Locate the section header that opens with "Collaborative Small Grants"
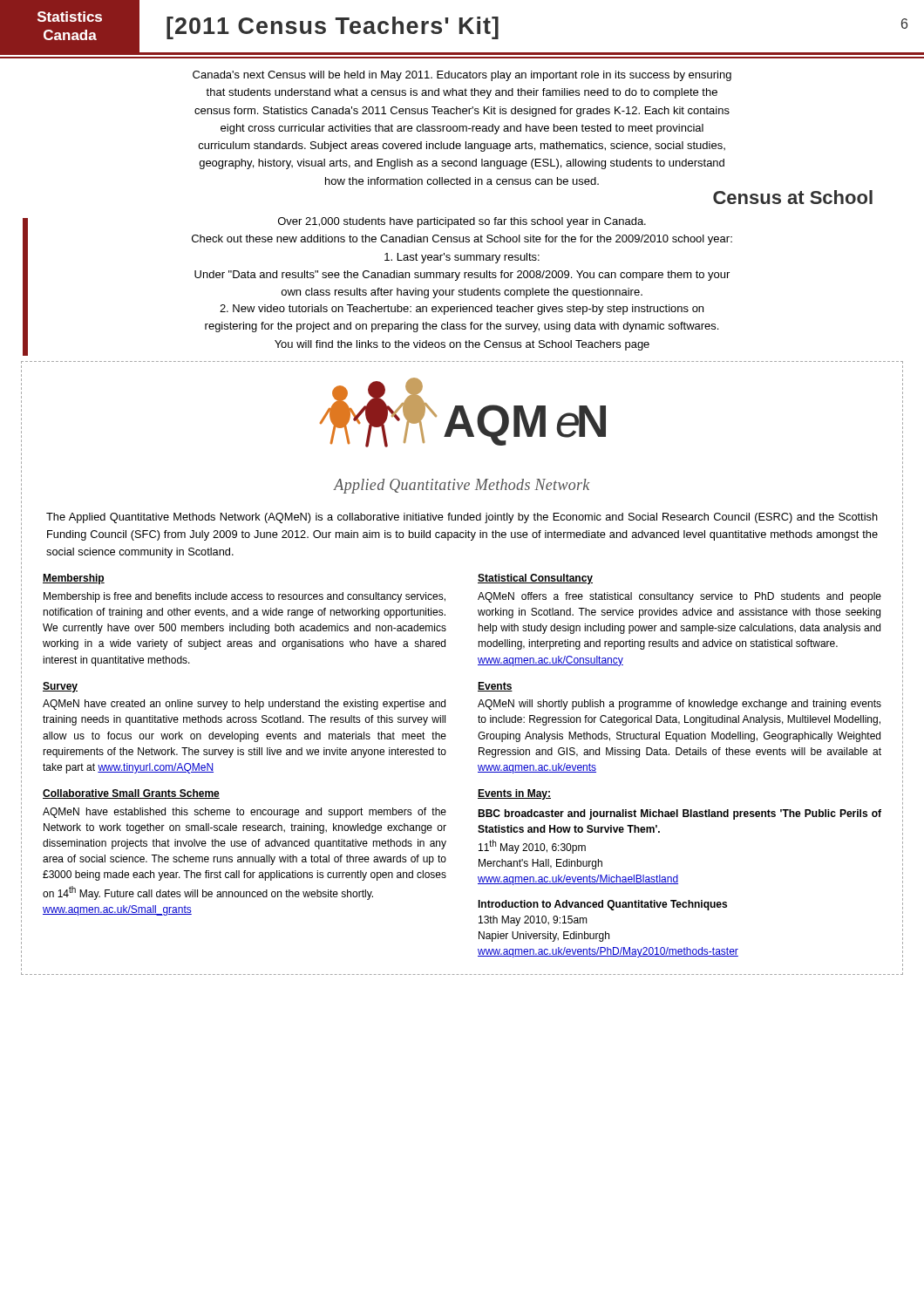The height and width of the screenshot is (1308, 924). click(x=131, y=794)
